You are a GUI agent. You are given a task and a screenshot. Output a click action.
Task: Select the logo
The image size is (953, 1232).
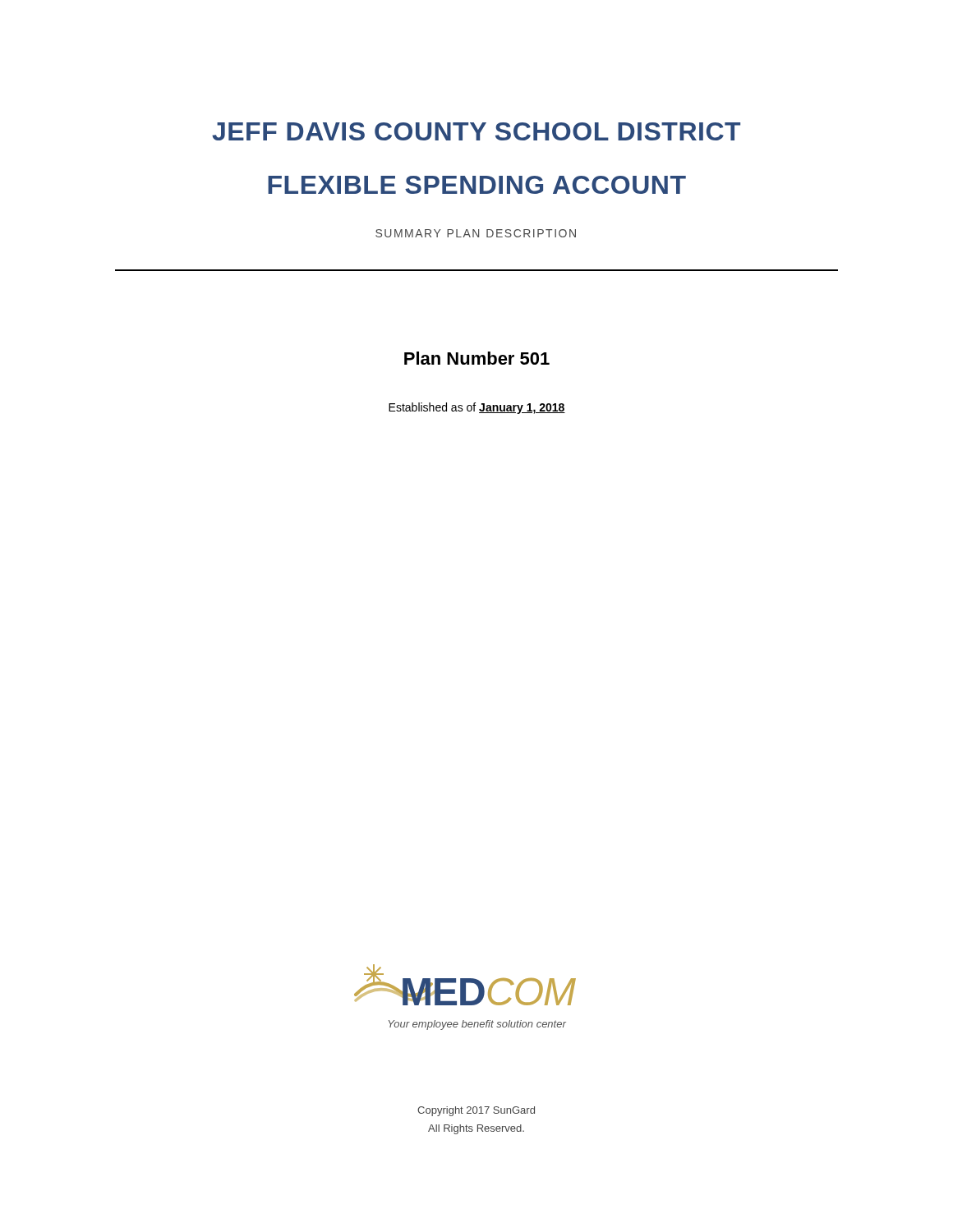pyautogui.click(x=476, y=1005)
